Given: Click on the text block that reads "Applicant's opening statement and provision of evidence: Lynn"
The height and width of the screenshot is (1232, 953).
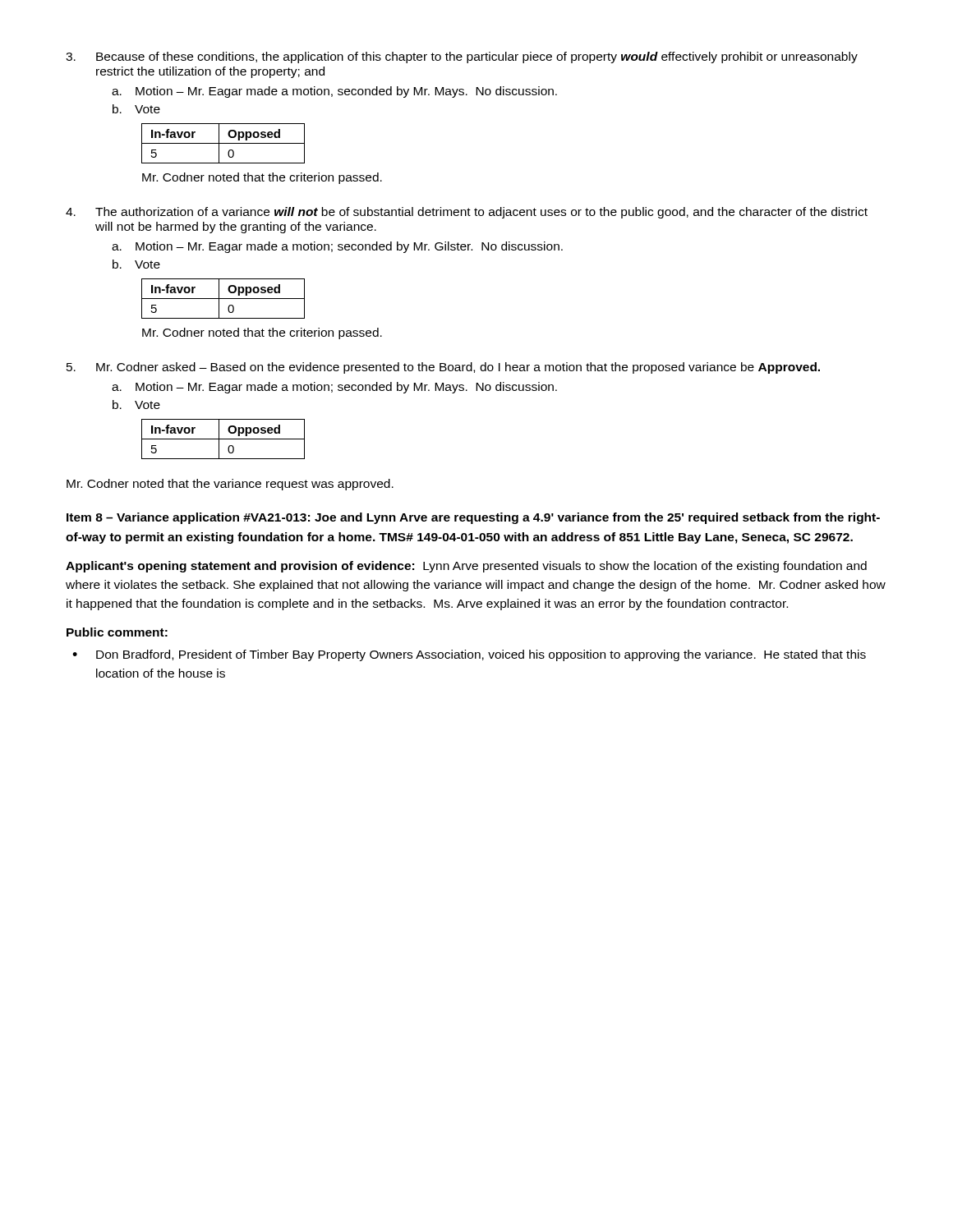Looking at the screenshot, I should click(x=476, y=584).
